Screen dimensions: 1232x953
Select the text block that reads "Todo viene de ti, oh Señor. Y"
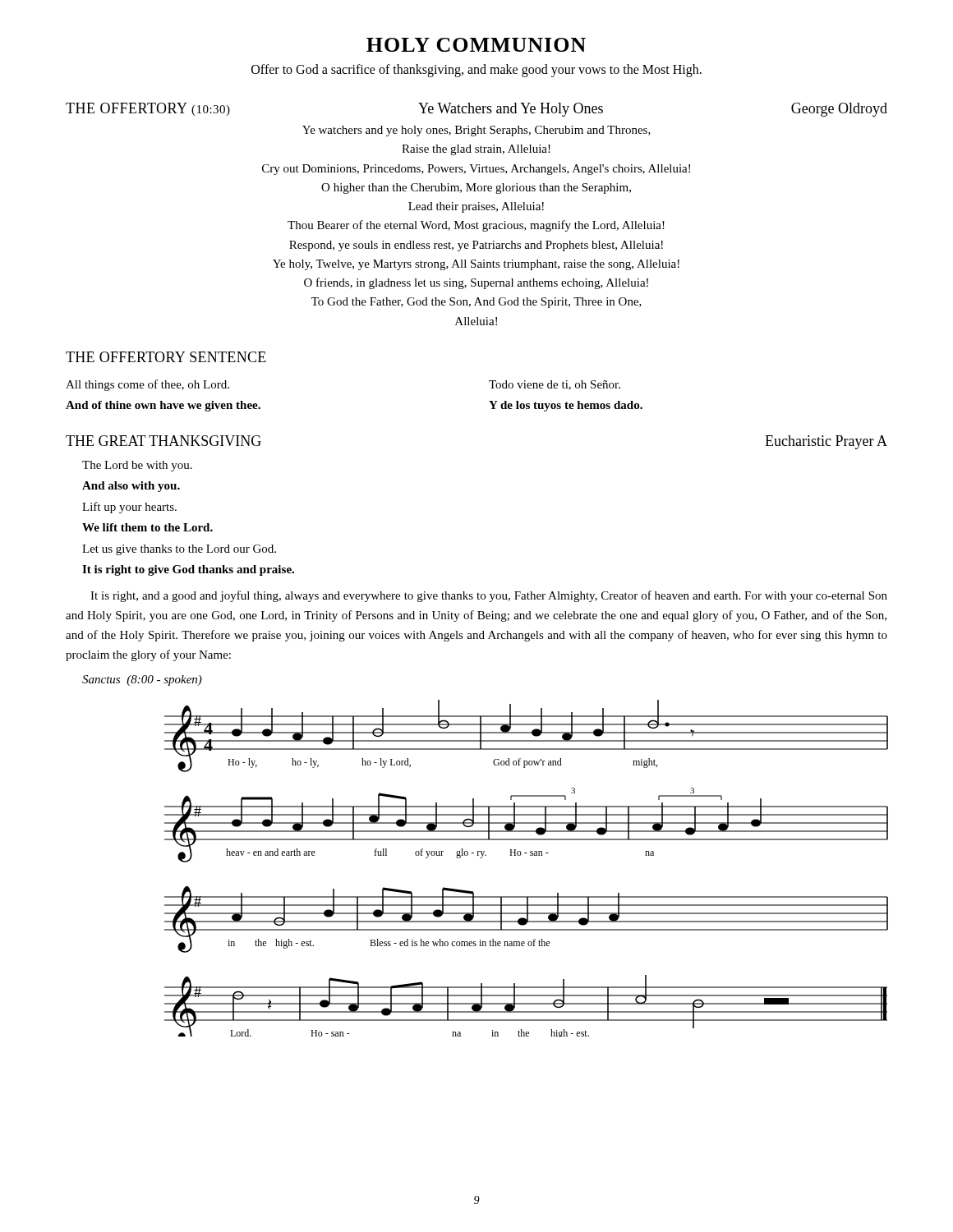[566, 395]
